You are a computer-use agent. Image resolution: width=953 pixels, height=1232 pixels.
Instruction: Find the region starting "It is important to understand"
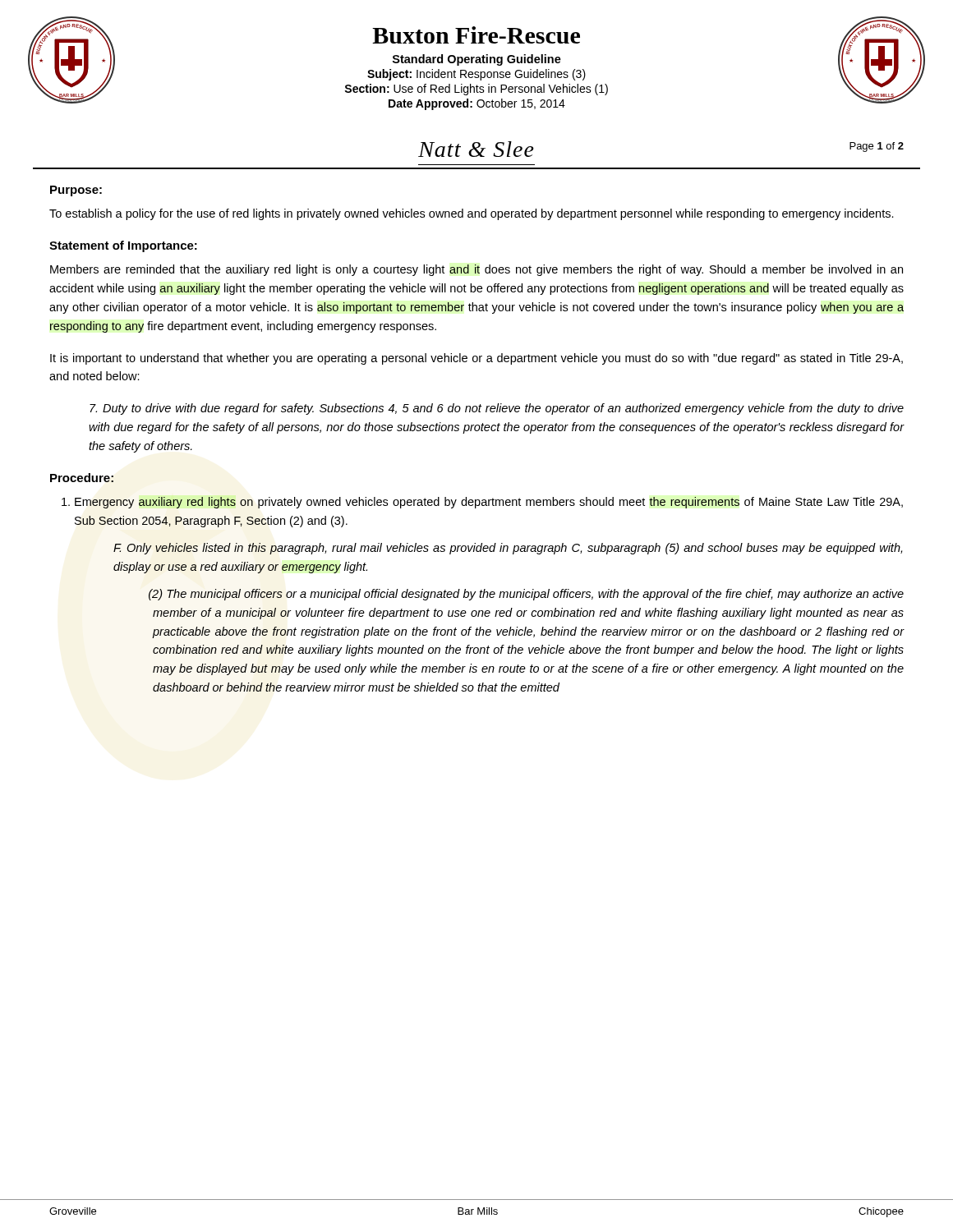coord(476,367)
